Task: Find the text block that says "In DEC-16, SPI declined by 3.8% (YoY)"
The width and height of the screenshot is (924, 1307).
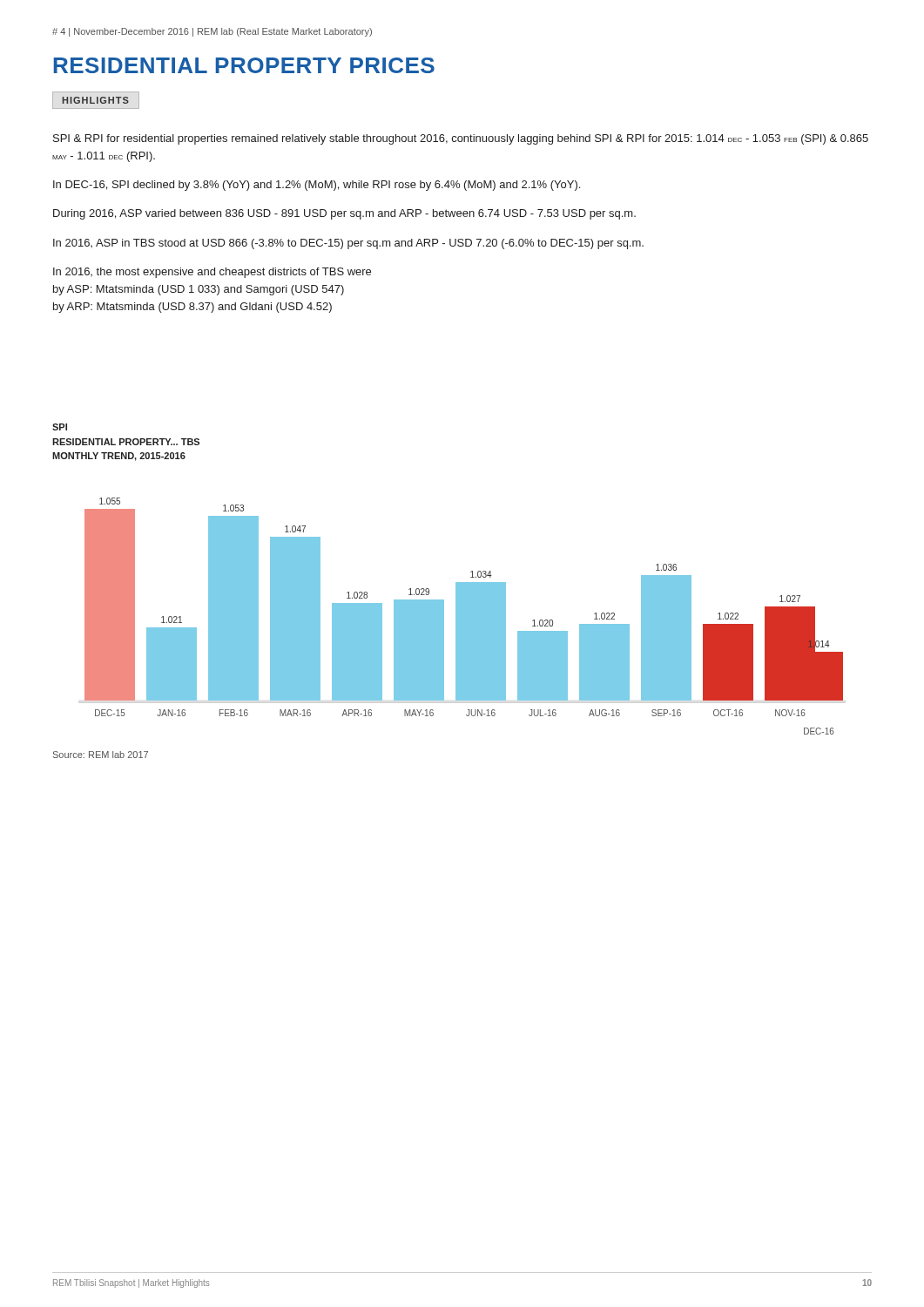Action: tap(317, 185)
